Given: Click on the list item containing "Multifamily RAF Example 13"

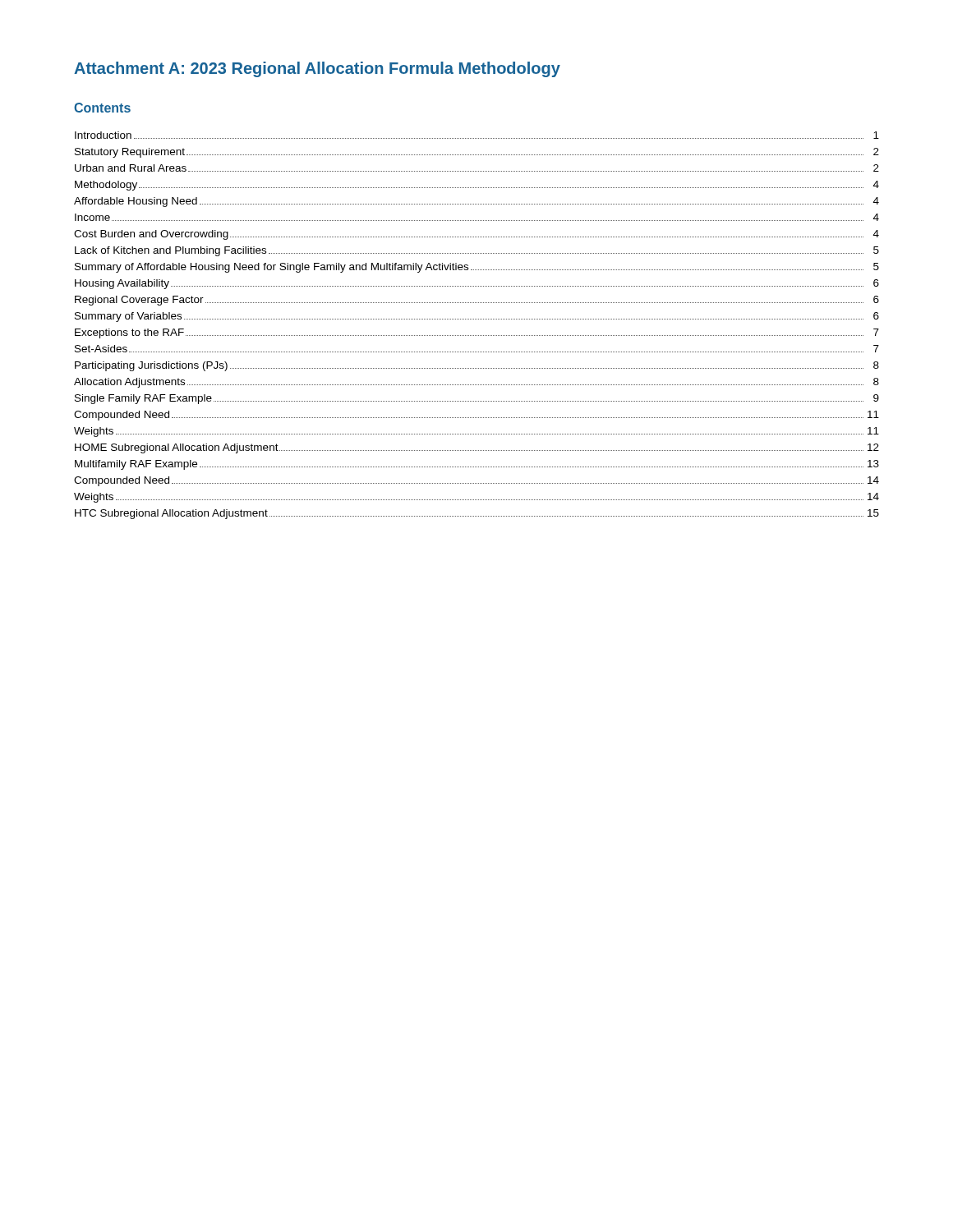Looking at the screenshot, I should click(x=476, y=464).
